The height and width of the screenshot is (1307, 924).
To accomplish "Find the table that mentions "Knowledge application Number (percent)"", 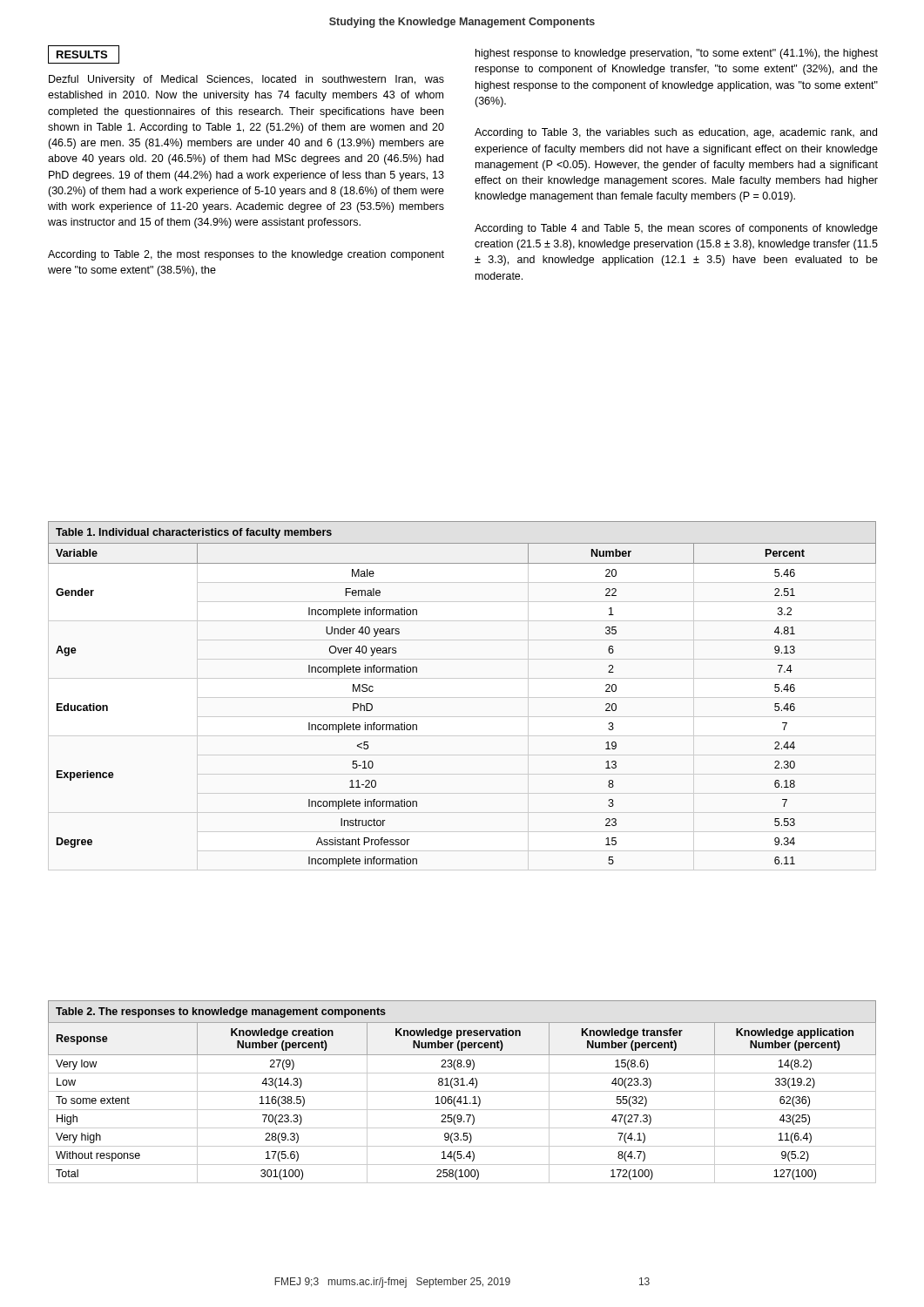I will [x=462, y=1092].
